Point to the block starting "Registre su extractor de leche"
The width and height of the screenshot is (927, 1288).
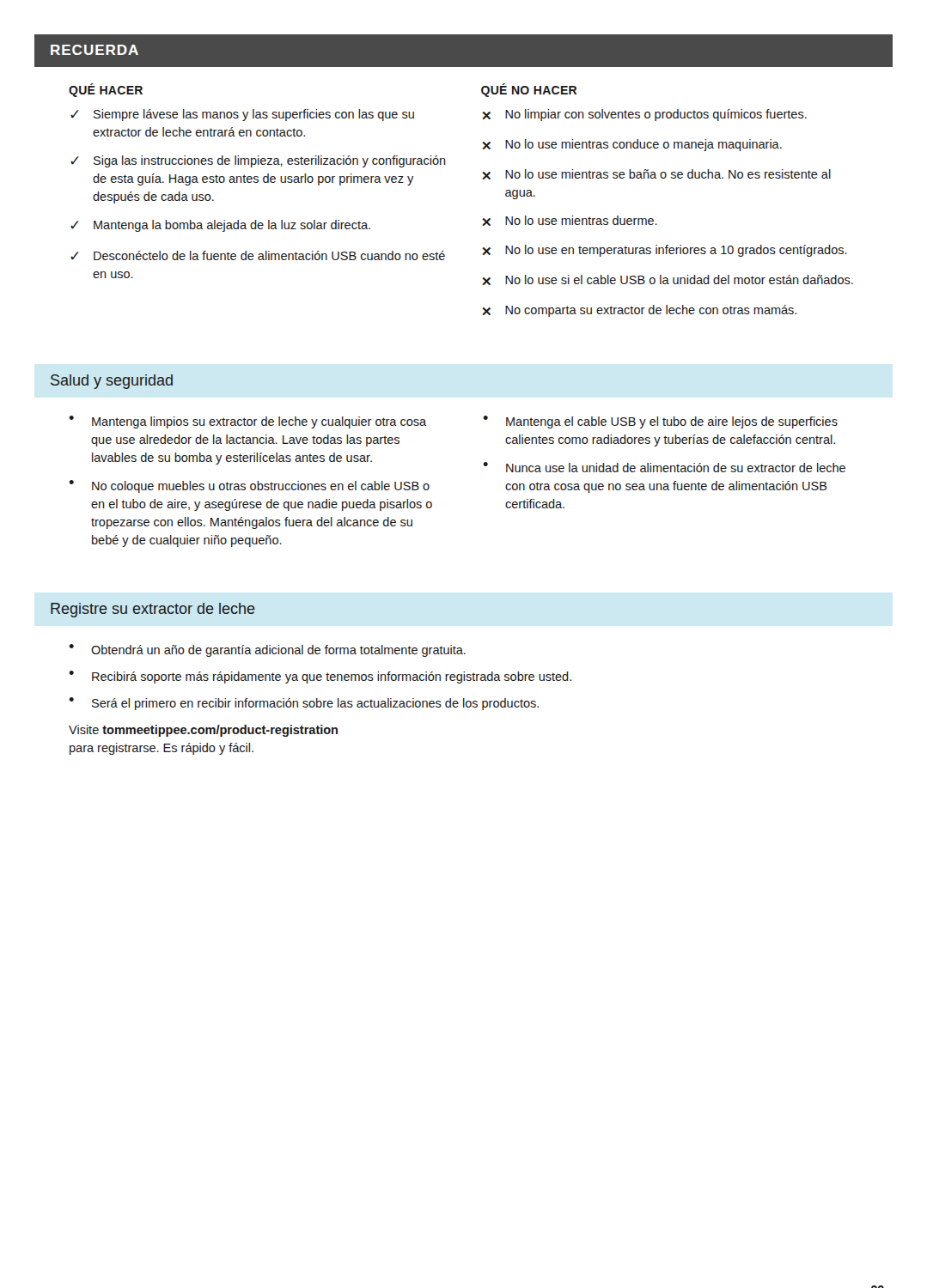(x=153, y=609)
